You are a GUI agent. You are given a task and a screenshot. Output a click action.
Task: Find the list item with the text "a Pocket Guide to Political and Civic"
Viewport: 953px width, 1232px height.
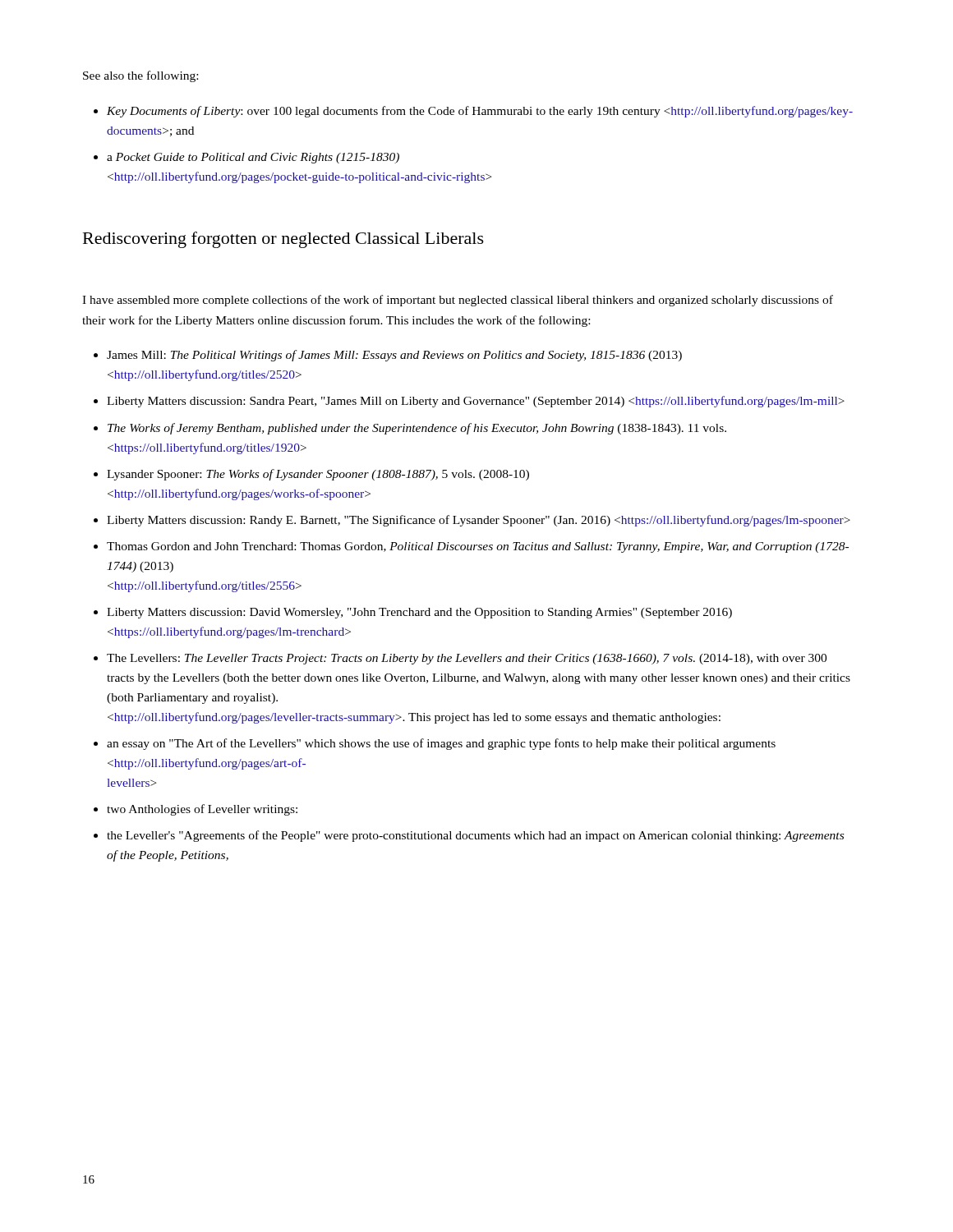pos(300,166)
